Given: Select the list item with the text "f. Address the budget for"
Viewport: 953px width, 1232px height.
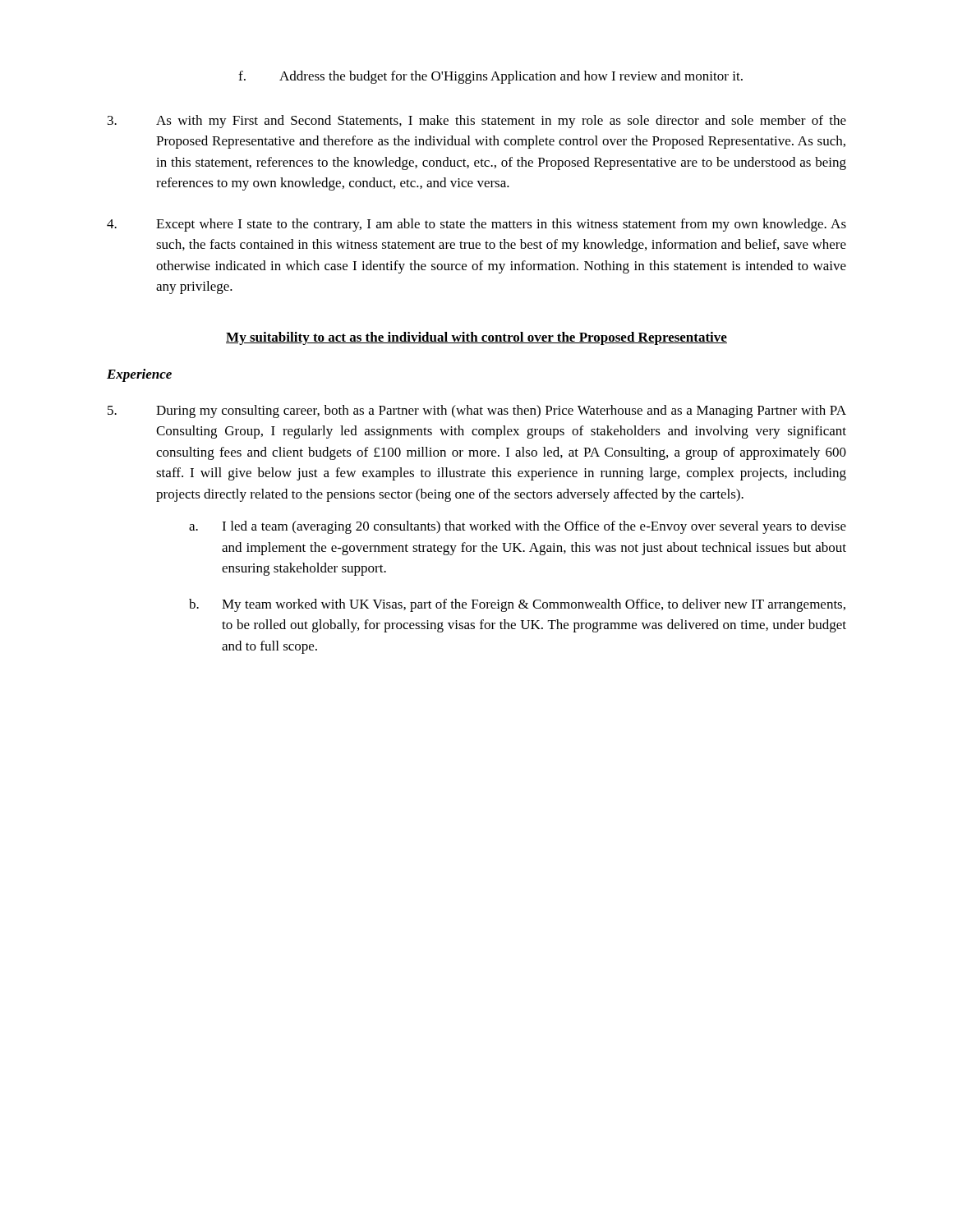Looking at the screenshot, I should click(x=542, y=76).
